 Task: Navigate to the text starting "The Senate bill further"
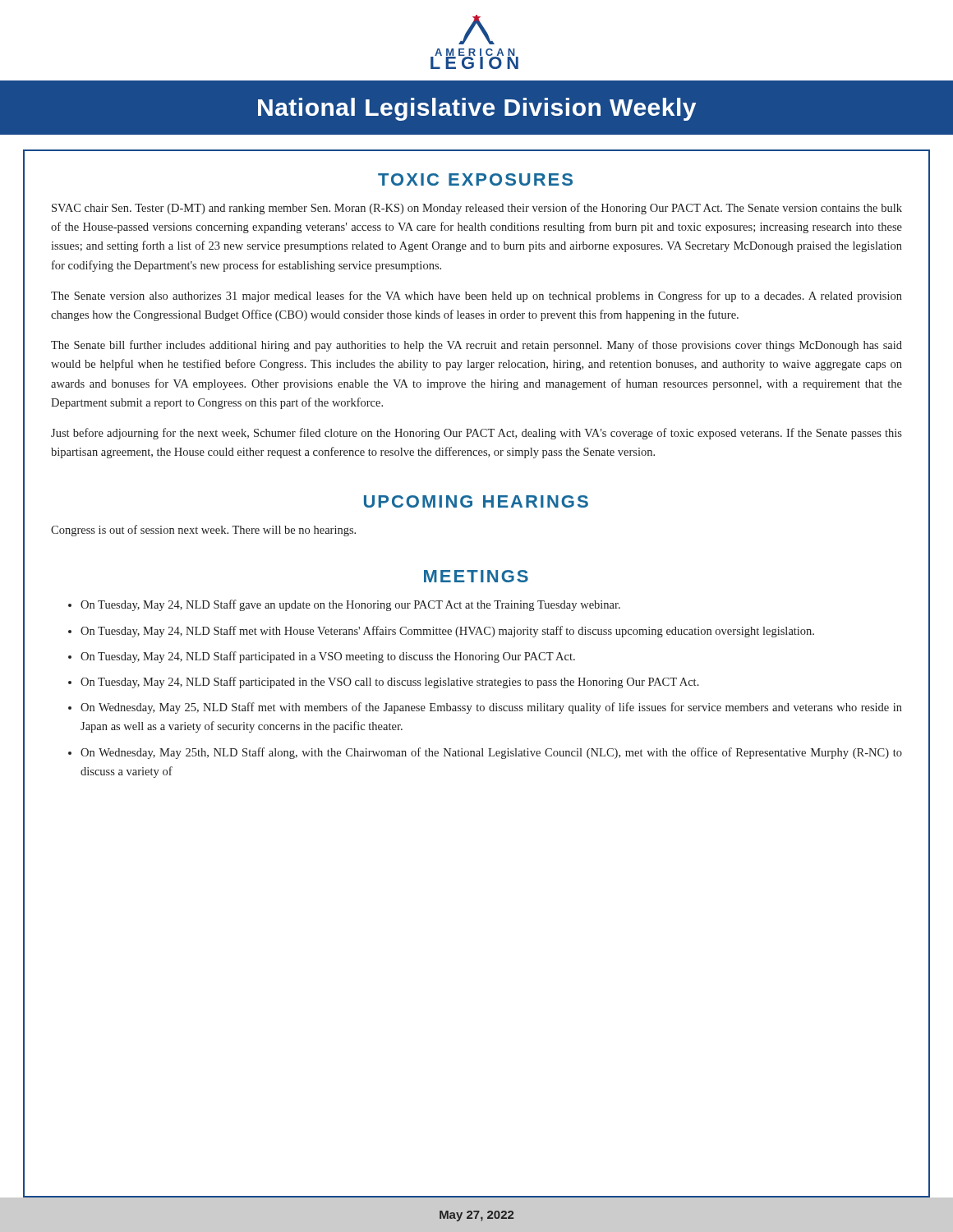pyautogui.click(x=476, y=374)
